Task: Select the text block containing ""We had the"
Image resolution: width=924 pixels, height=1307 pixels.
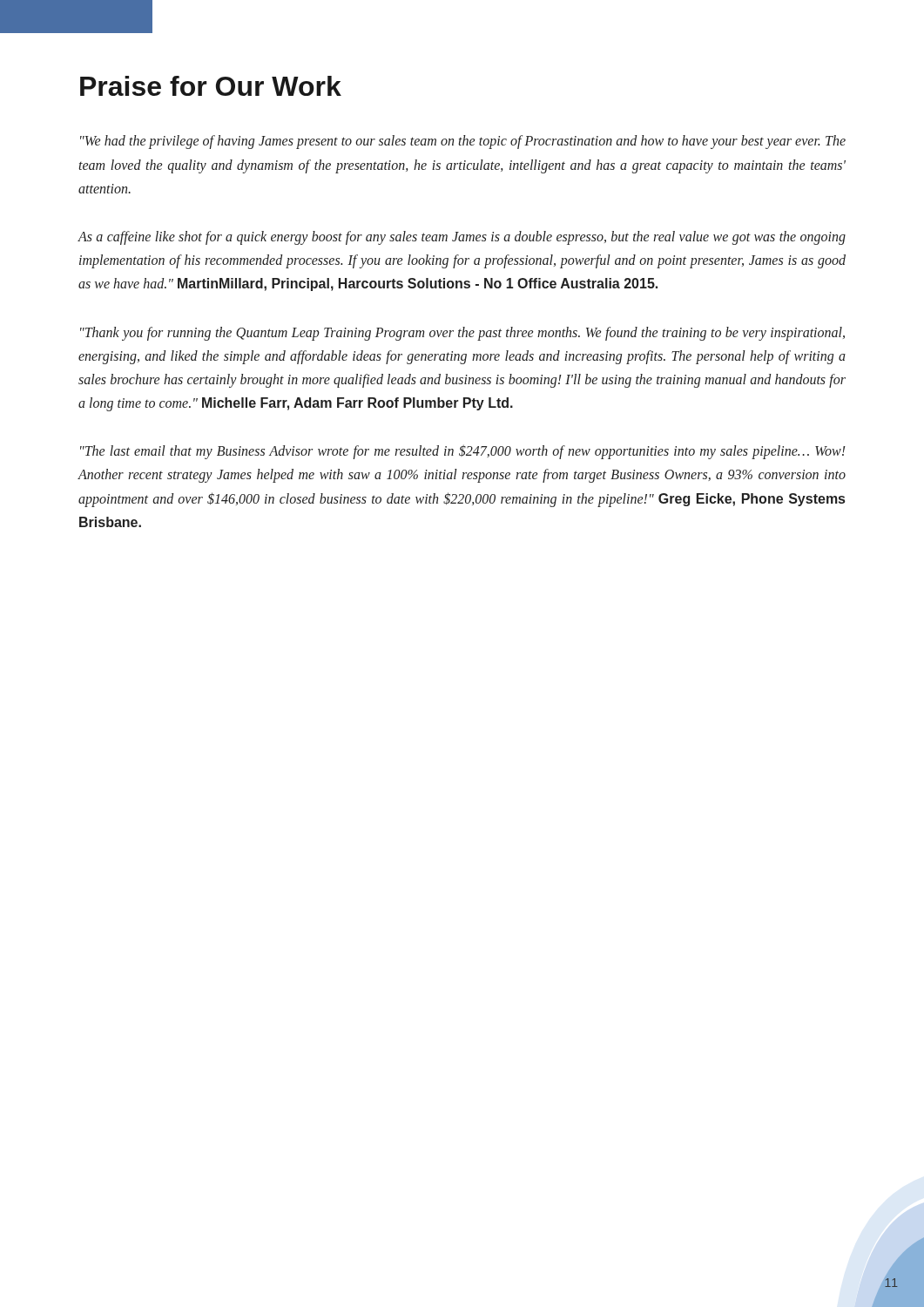Action: (x=463, y=142)
